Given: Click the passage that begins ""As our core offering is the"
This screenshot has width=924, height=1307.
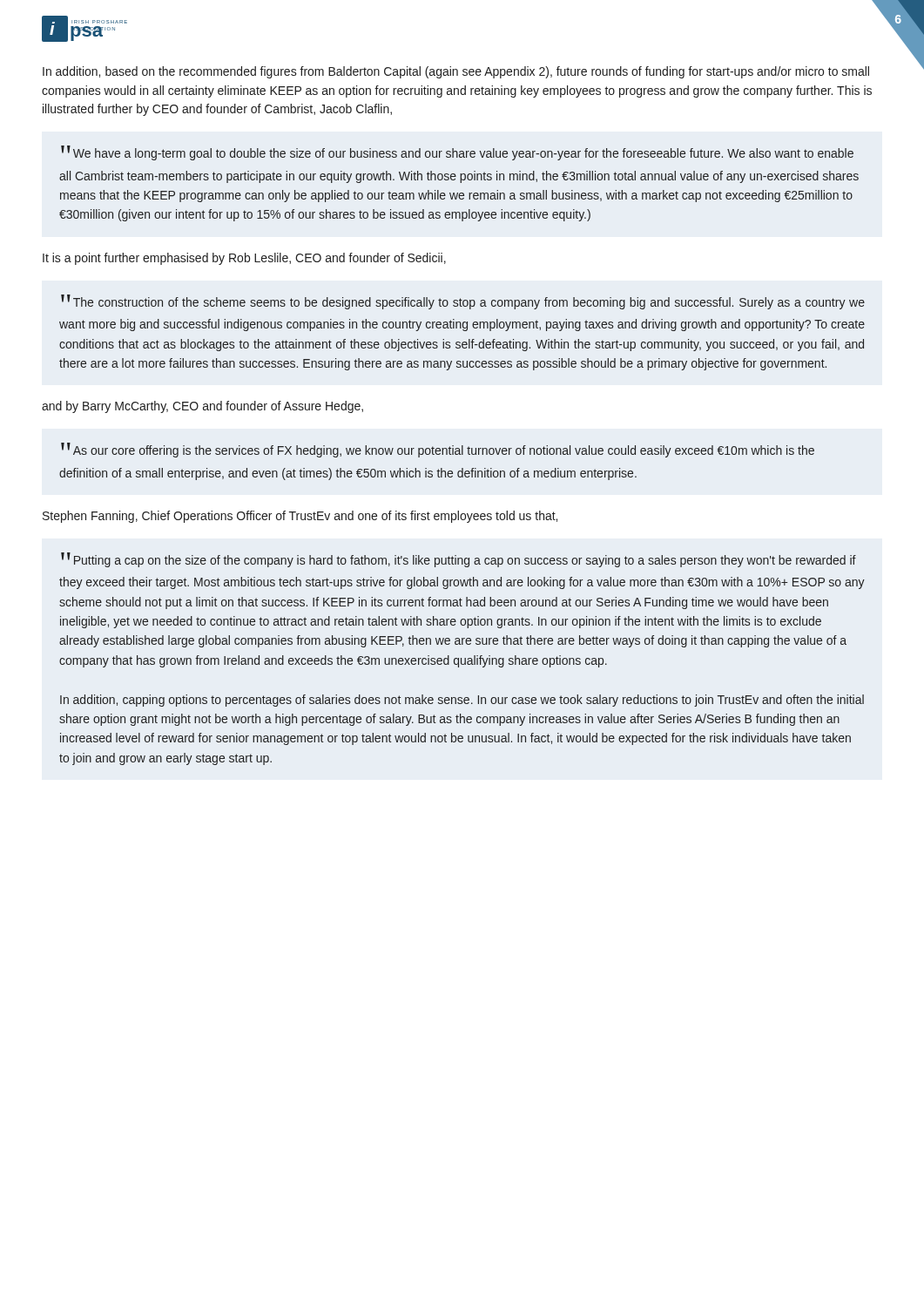Looking at the screenshot, I should [437, 458].
